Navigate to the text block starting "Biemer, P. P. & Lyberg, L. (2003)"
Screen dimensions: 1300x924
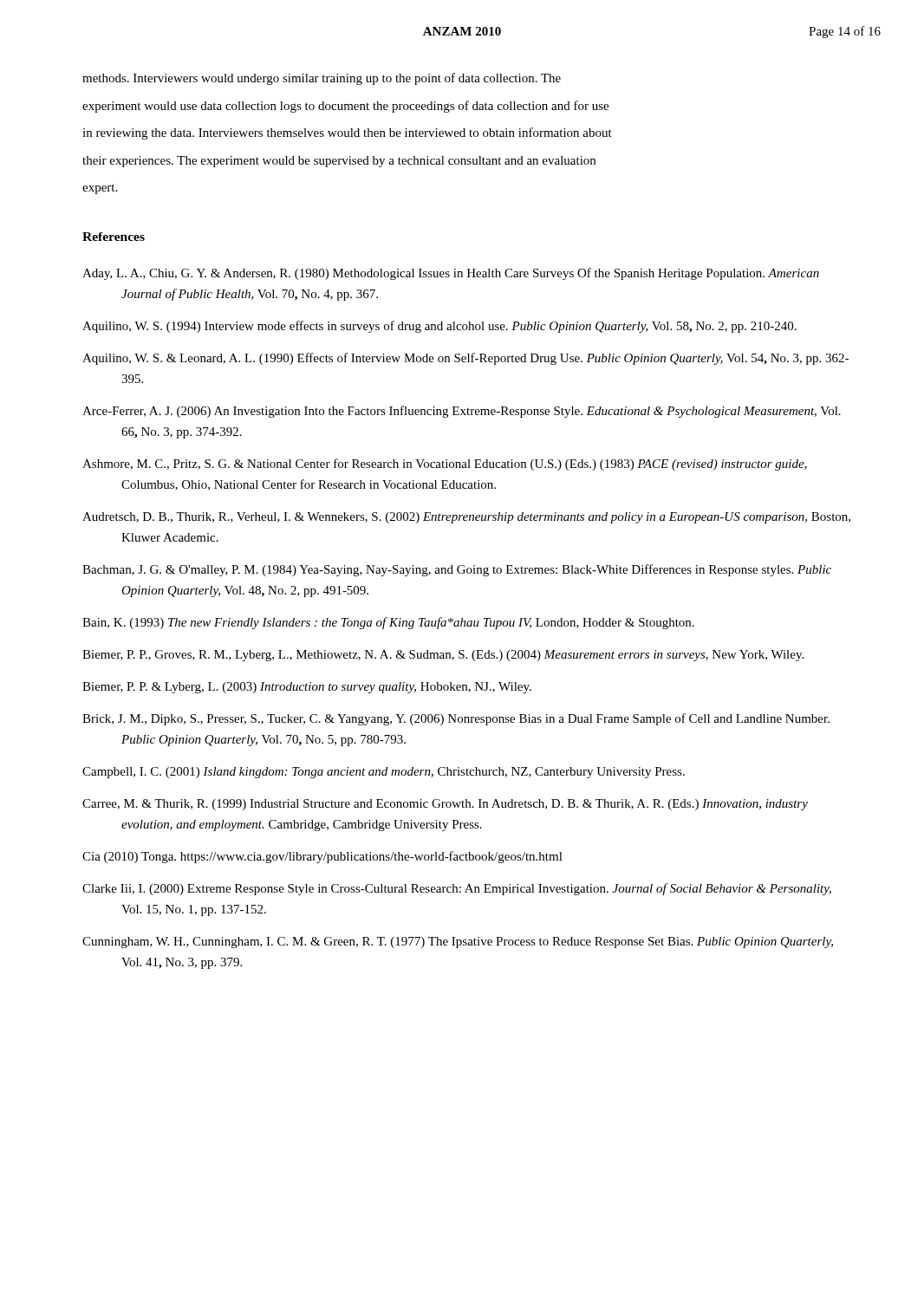(307, 687)
